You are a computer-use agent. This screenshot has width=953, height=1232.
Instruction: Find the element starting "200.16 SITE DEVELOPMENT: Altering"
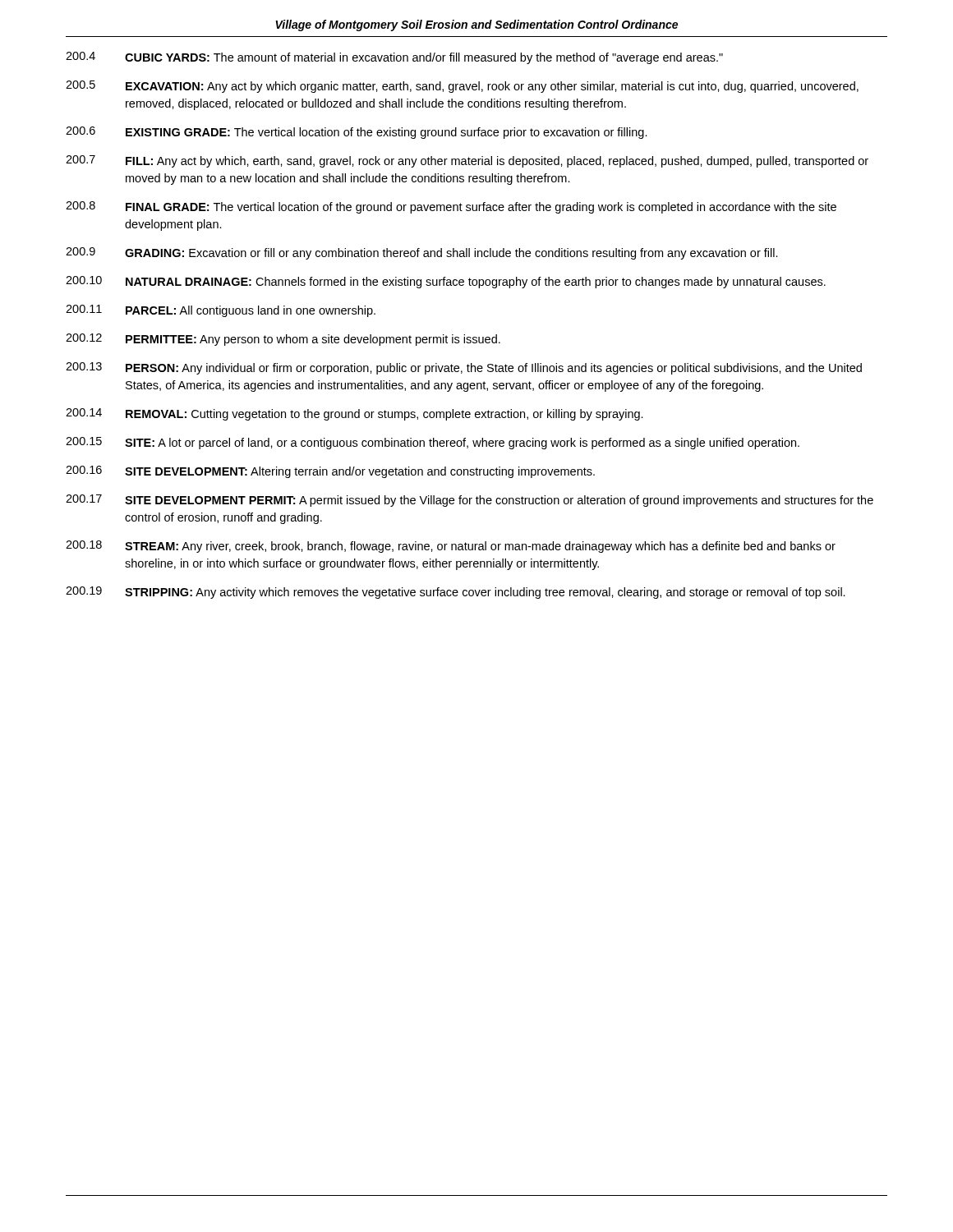pos(476,472)
